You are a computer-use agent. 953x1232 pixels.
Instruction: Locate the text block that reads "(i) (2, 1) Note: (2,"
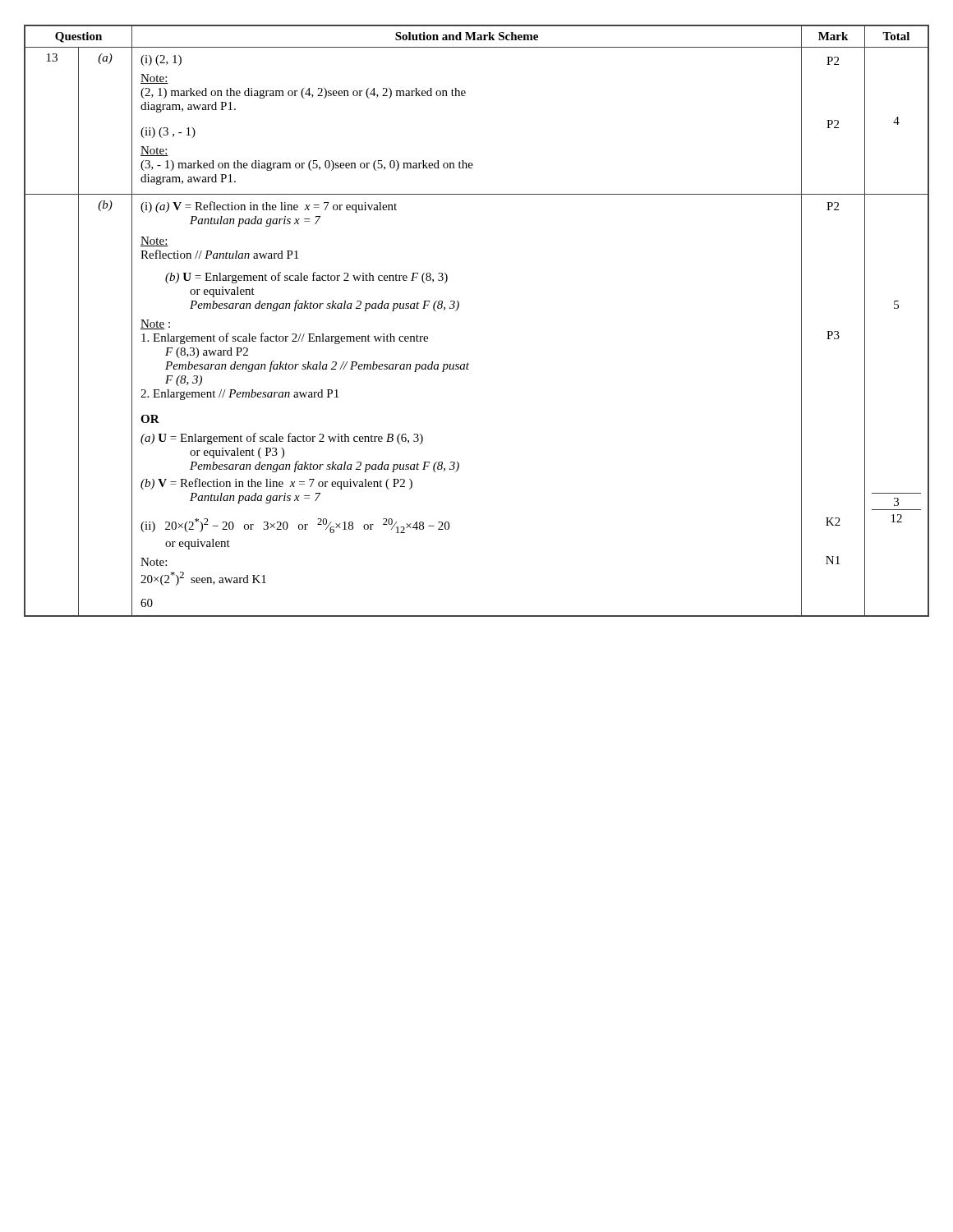161,60
